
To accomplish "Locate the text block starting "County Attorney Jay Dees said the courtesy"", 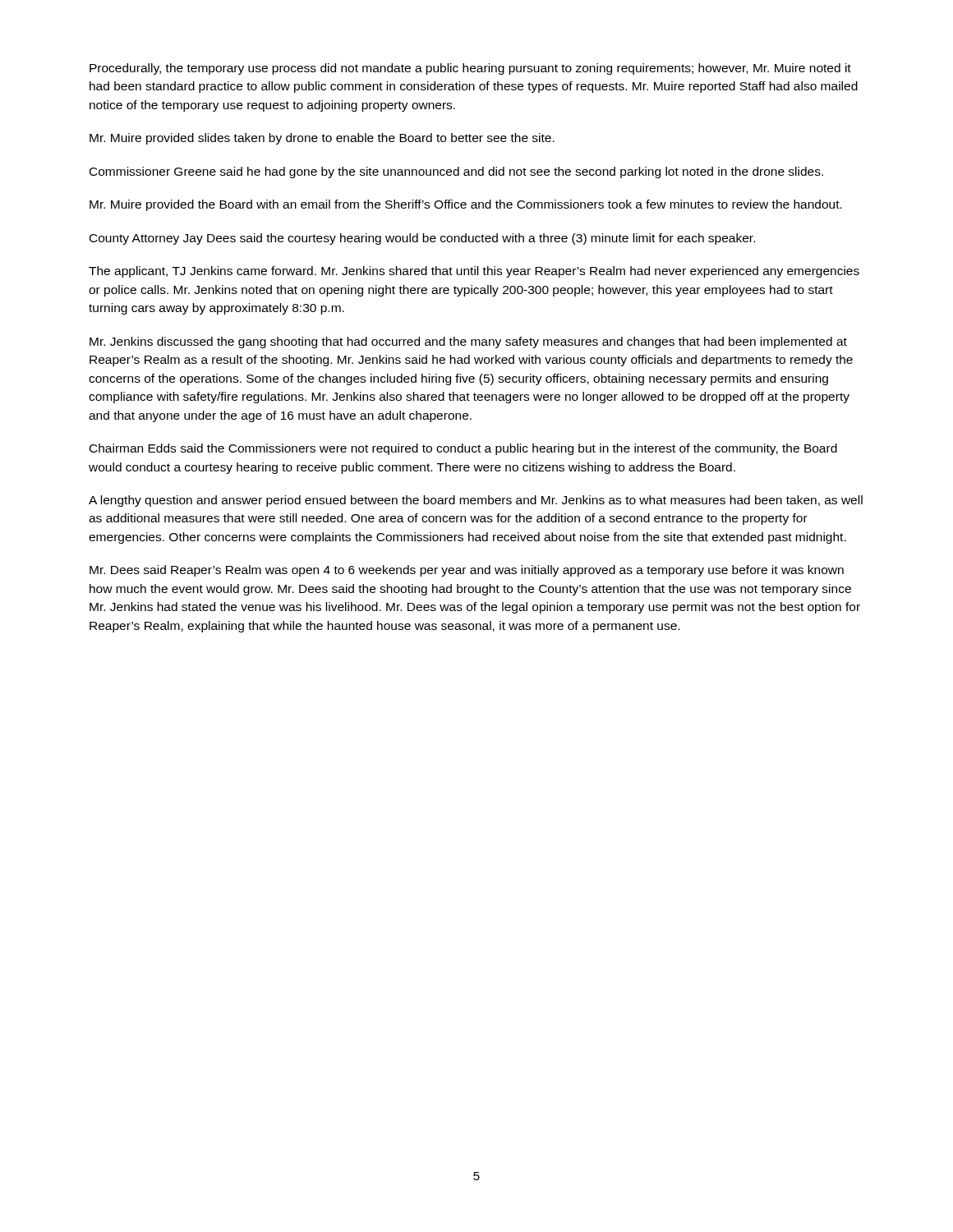I will pyautogui.click(x=422, y=238).
